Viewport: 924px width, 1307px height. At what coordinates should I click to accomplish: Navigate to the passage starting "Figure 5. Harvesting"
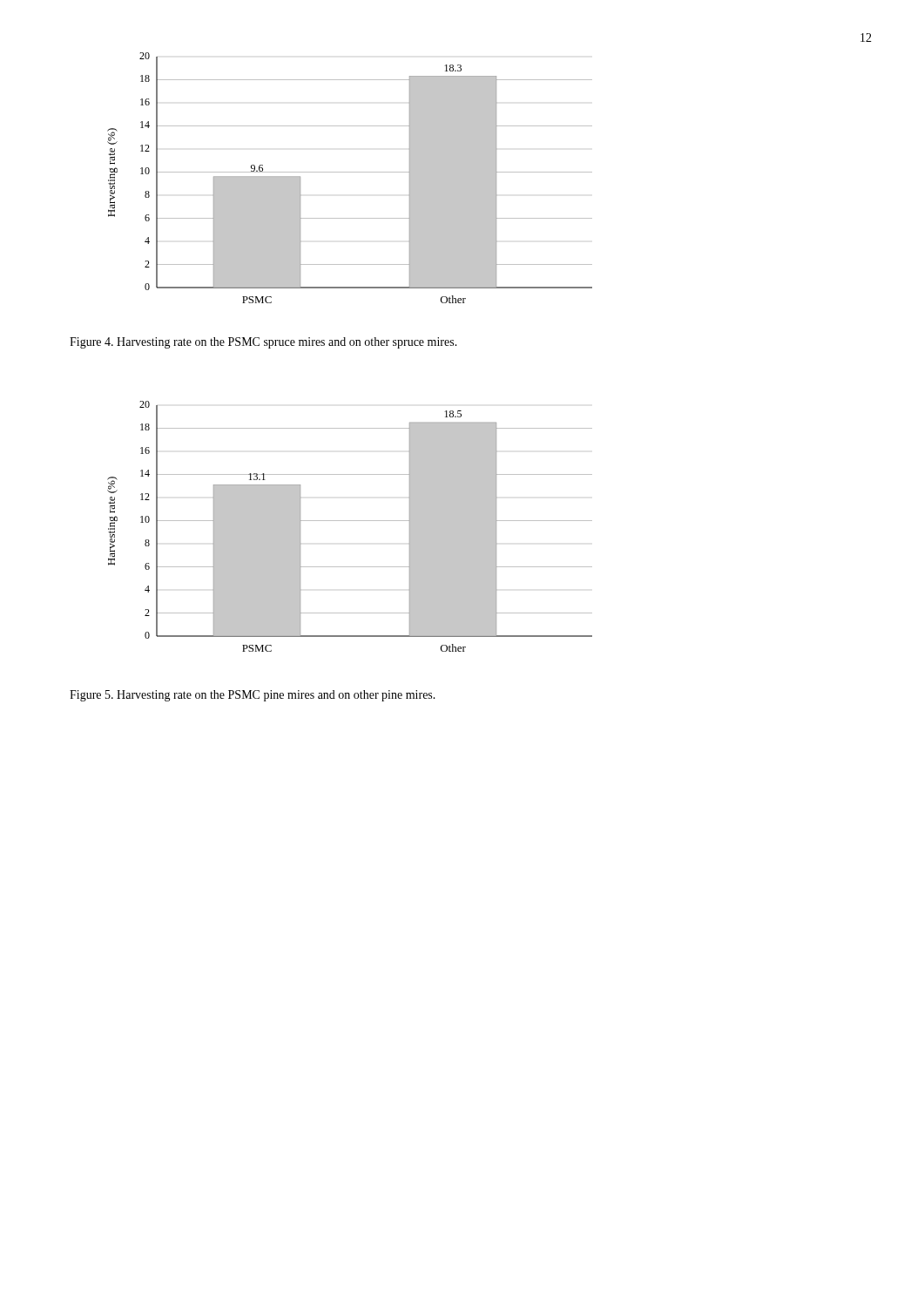tap(253, 695)
